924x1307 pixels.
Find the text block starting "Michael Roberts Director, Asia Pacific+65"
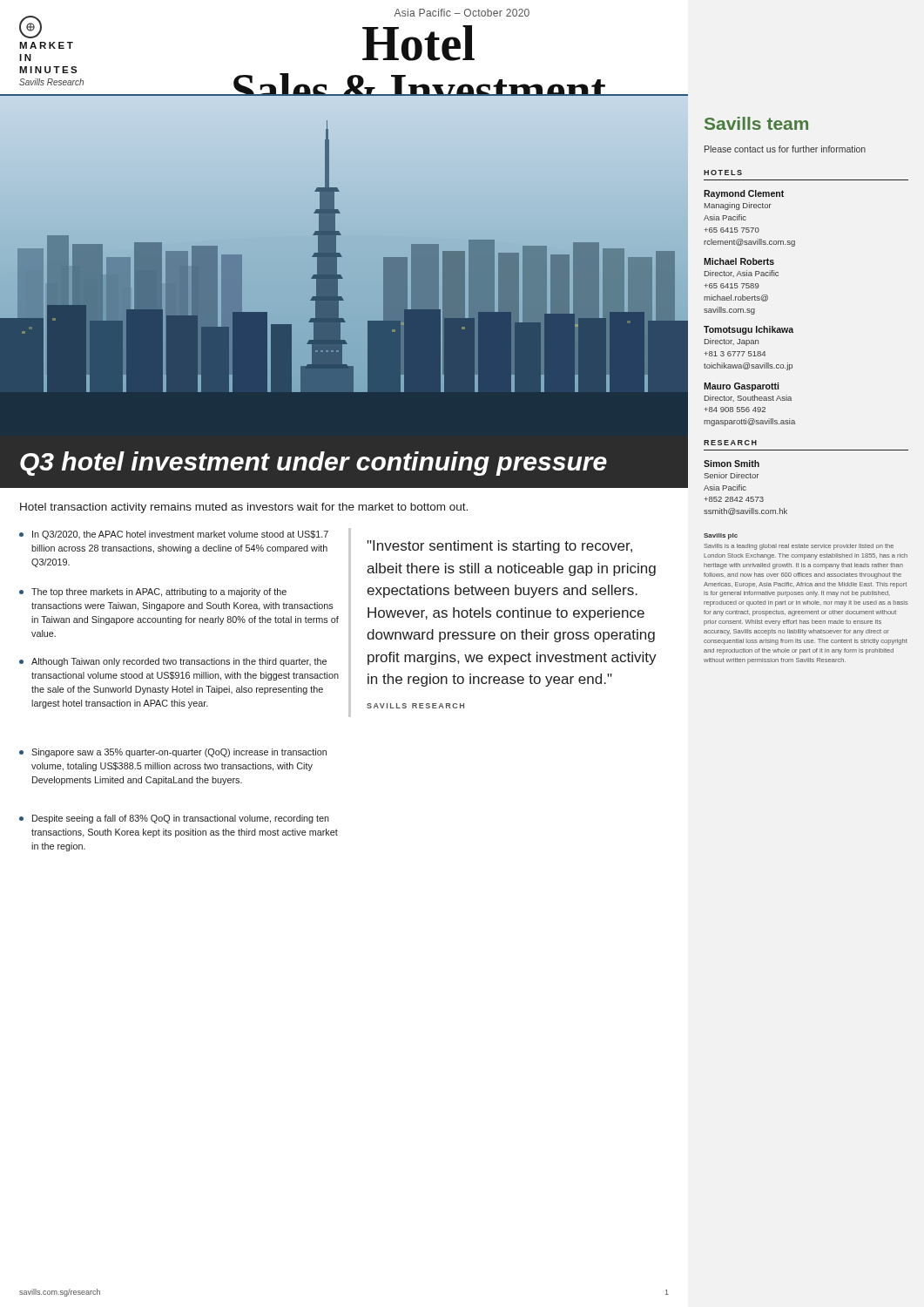[x=739, y=261]
